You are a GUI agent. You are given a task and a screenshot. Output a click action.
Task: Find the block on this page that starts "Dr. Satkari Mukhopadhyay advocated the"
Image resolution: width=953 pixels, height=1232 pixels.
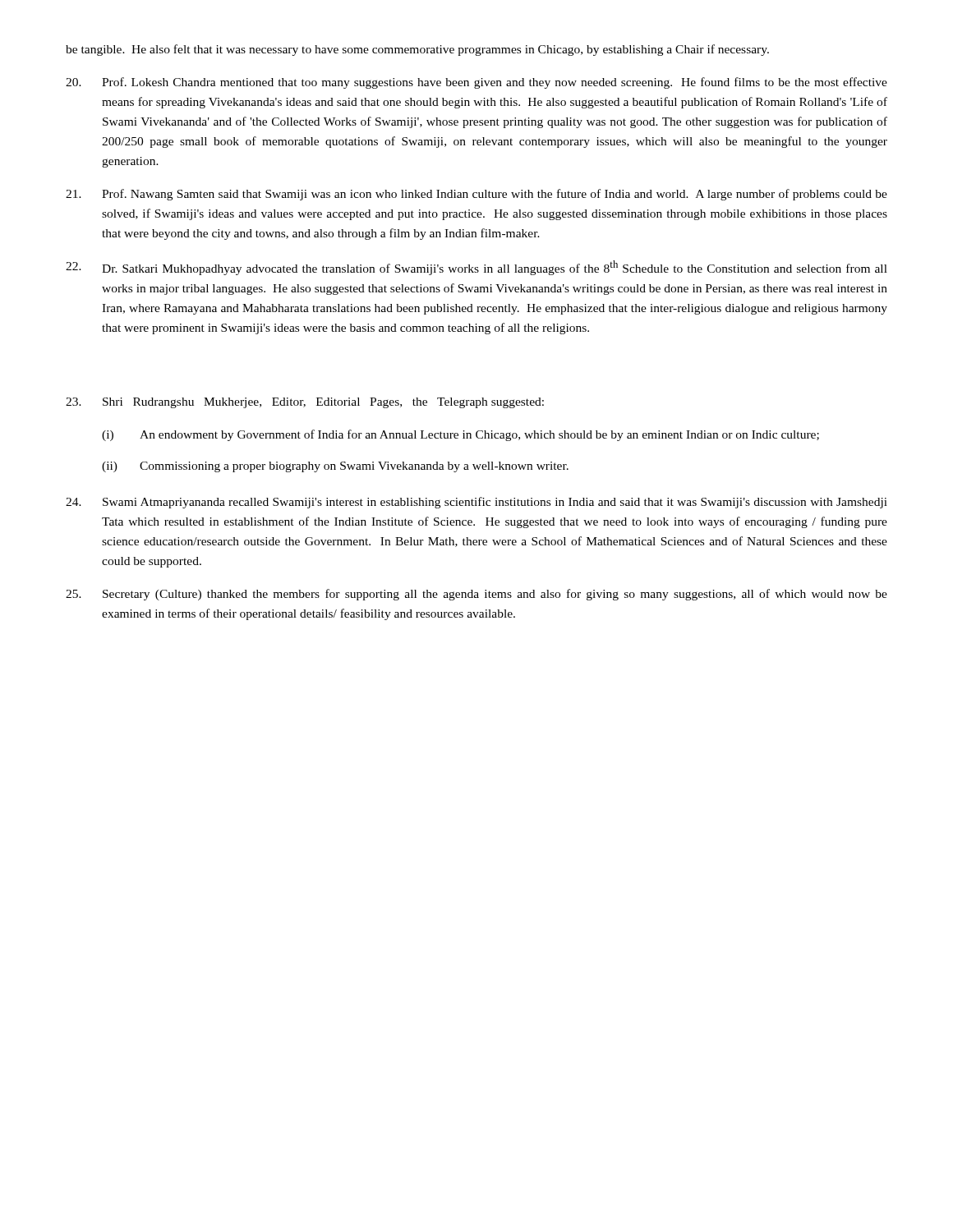(476, 297)
